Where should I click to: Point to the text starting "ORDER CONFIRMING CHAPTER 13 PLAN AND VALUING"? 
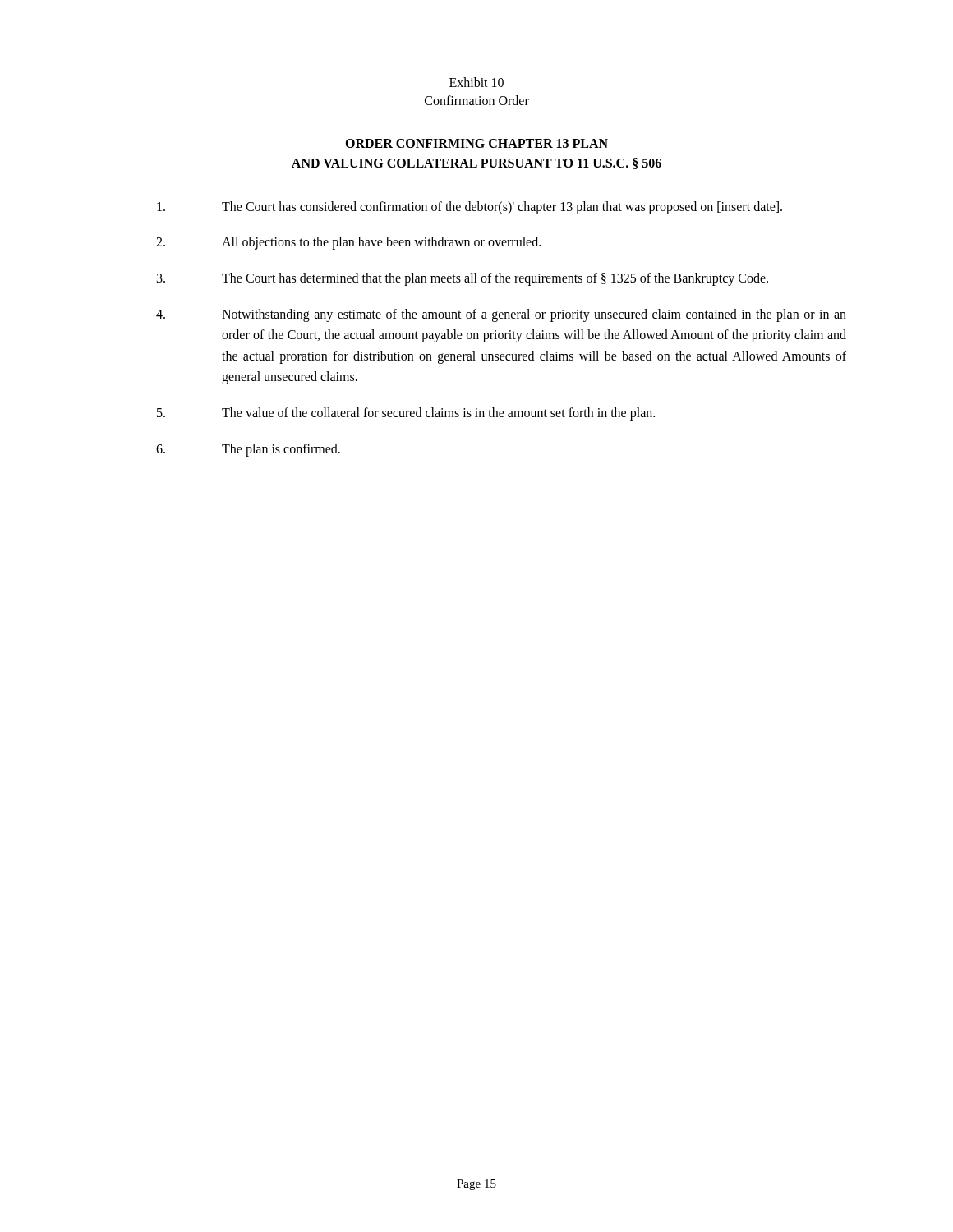pos(476,153)
